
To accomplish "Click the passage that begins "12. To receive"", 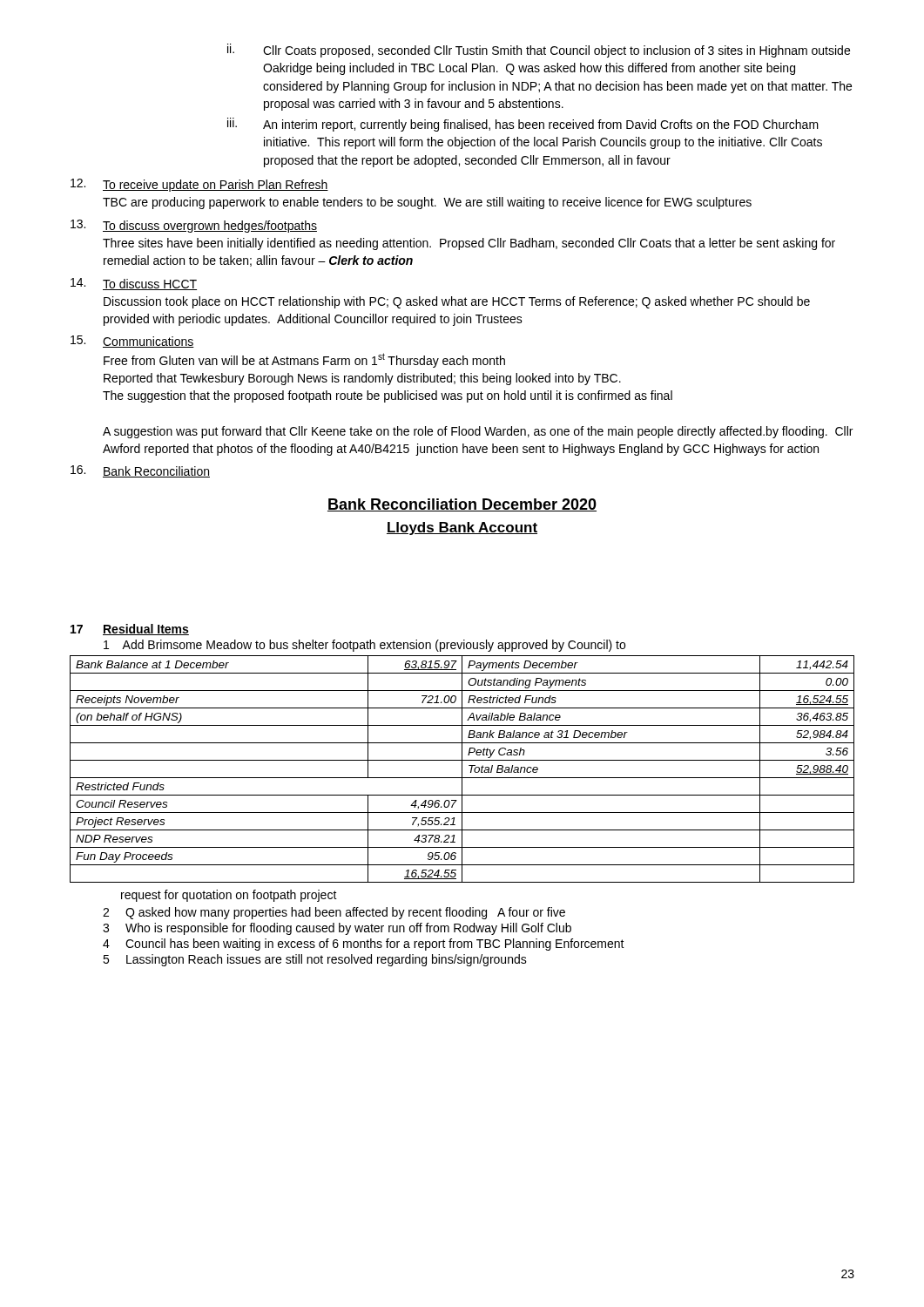I will coord(462,194).
